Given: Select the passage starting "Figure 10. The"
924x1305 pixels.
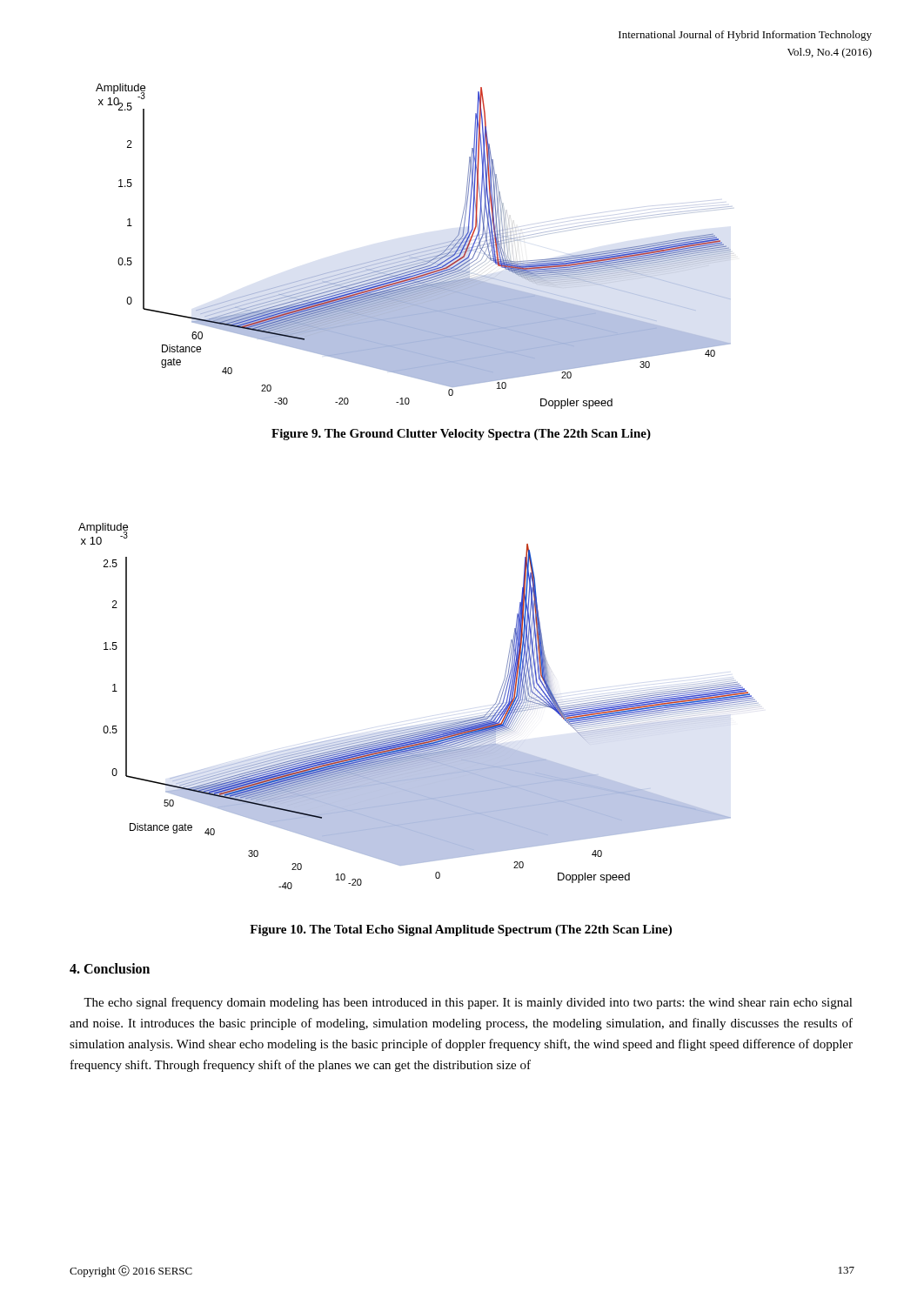Looking at the screenshot, I should (461, 929).
